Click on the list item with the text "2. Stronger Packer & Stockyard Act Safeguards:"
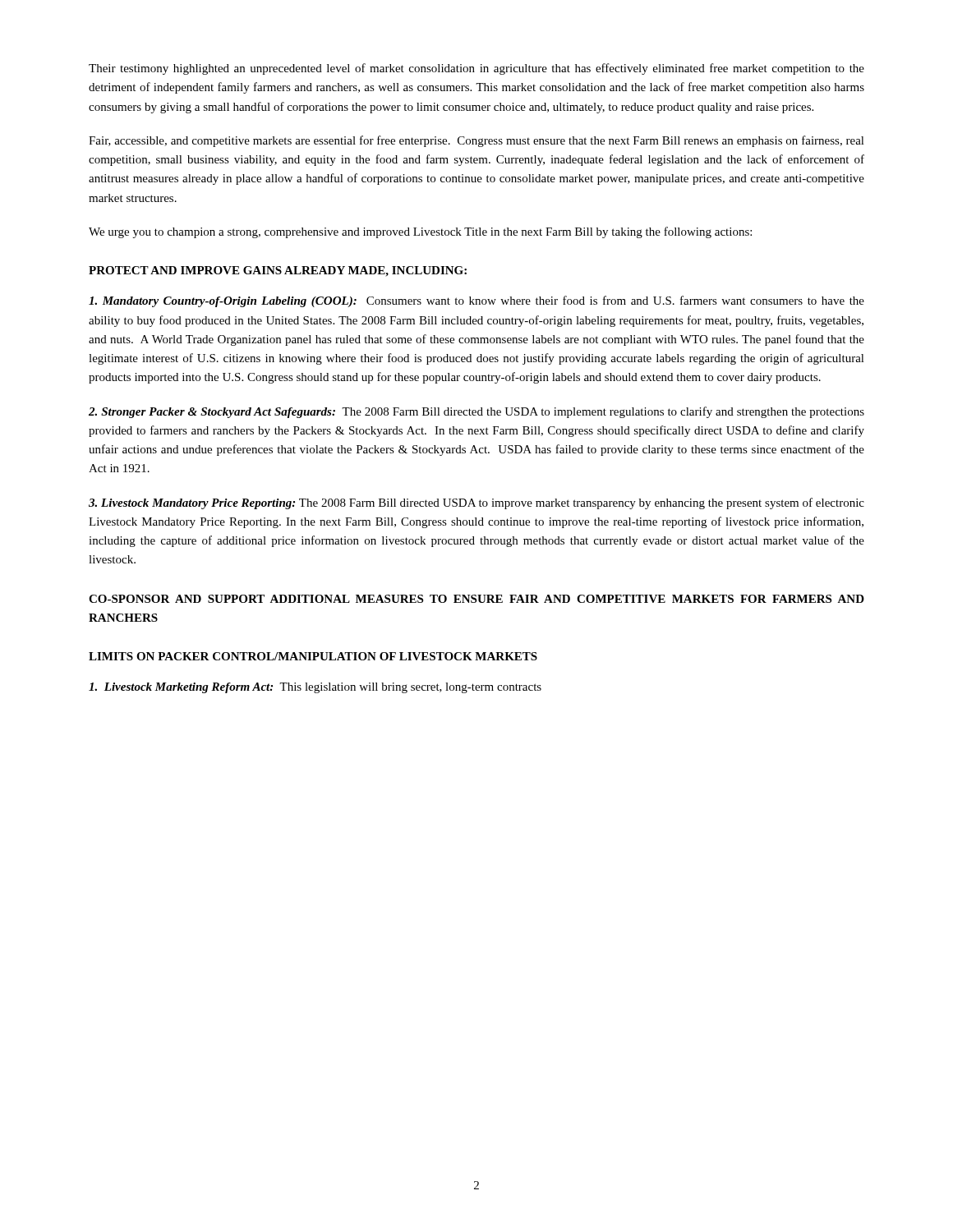Screen dimensions: 1232x953 coord(476,440)
